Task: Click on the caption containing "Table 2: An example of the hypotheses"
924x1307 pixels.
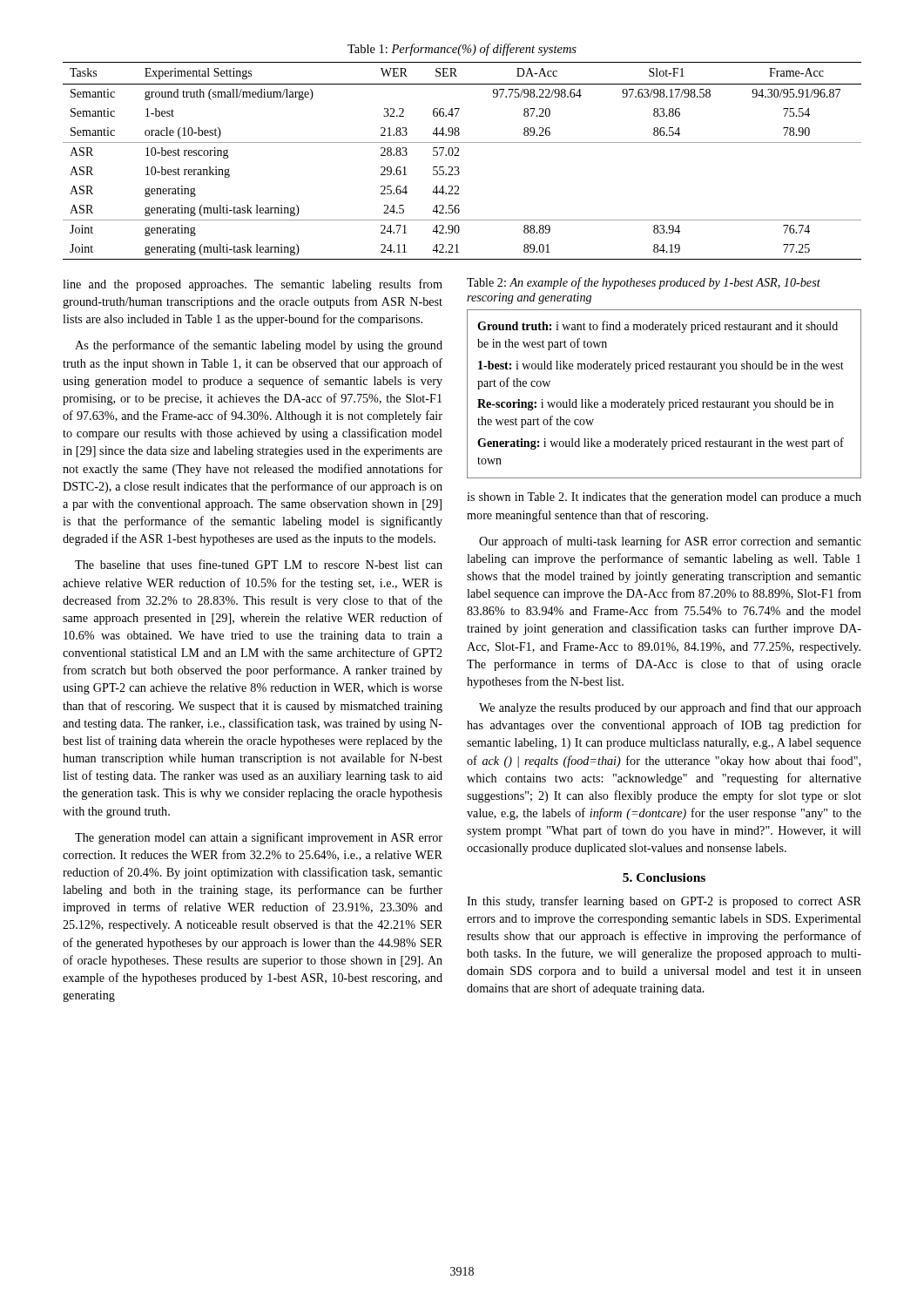Action: coord(643,290)
